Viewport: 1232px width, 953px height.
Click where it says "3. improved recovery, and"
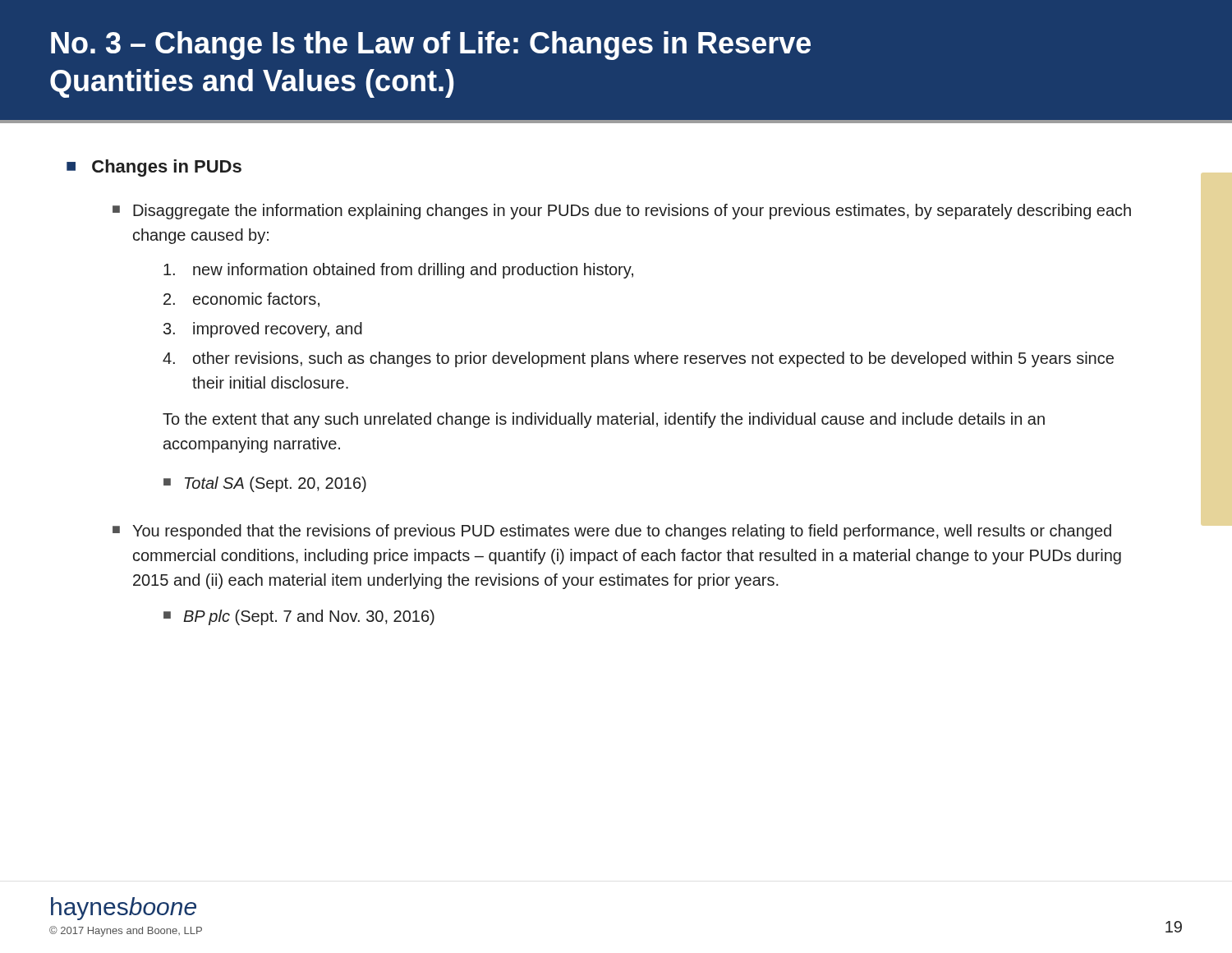[263, 329]
